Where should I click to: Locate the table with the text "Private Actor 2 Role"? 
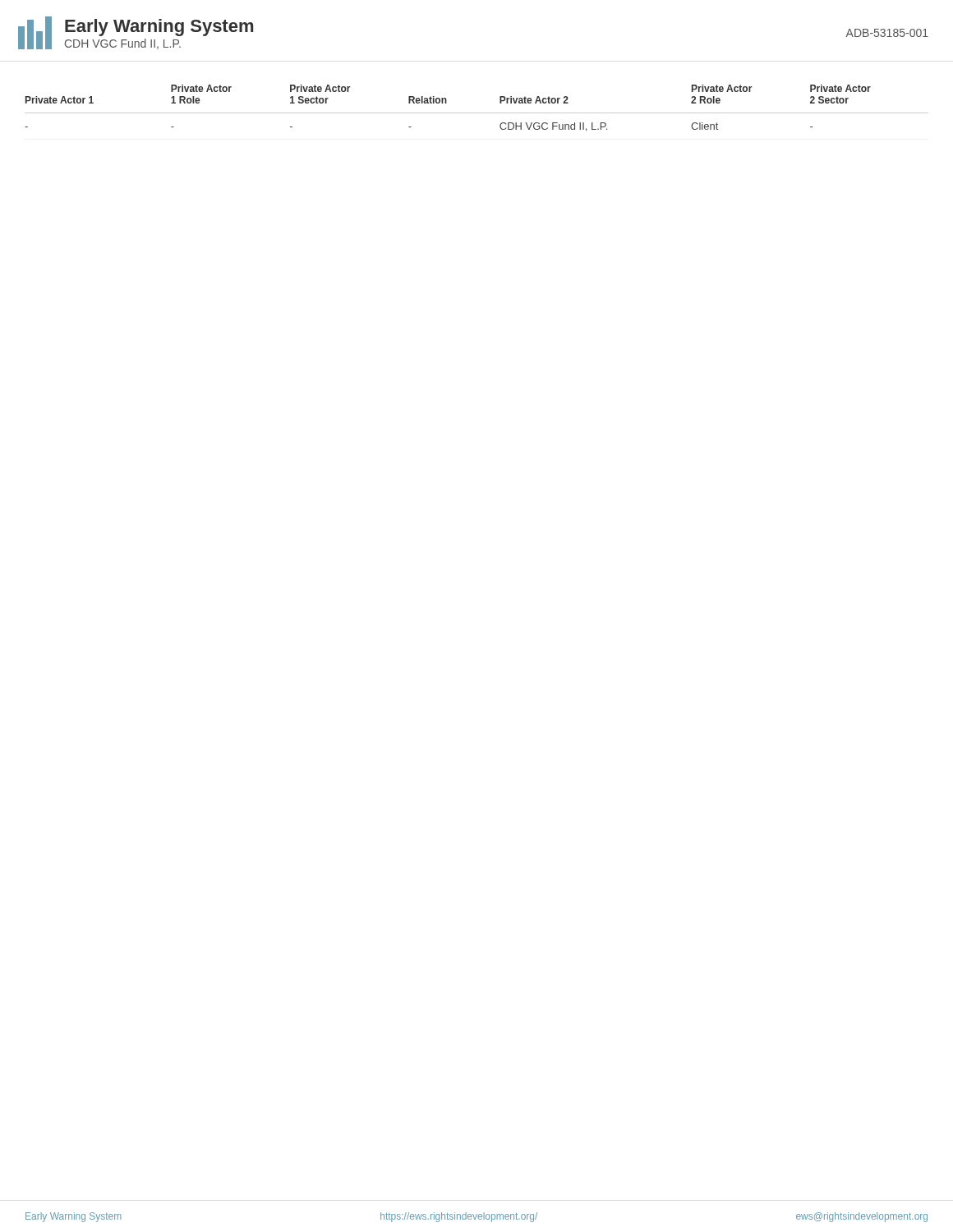click(x=476, y=101)
